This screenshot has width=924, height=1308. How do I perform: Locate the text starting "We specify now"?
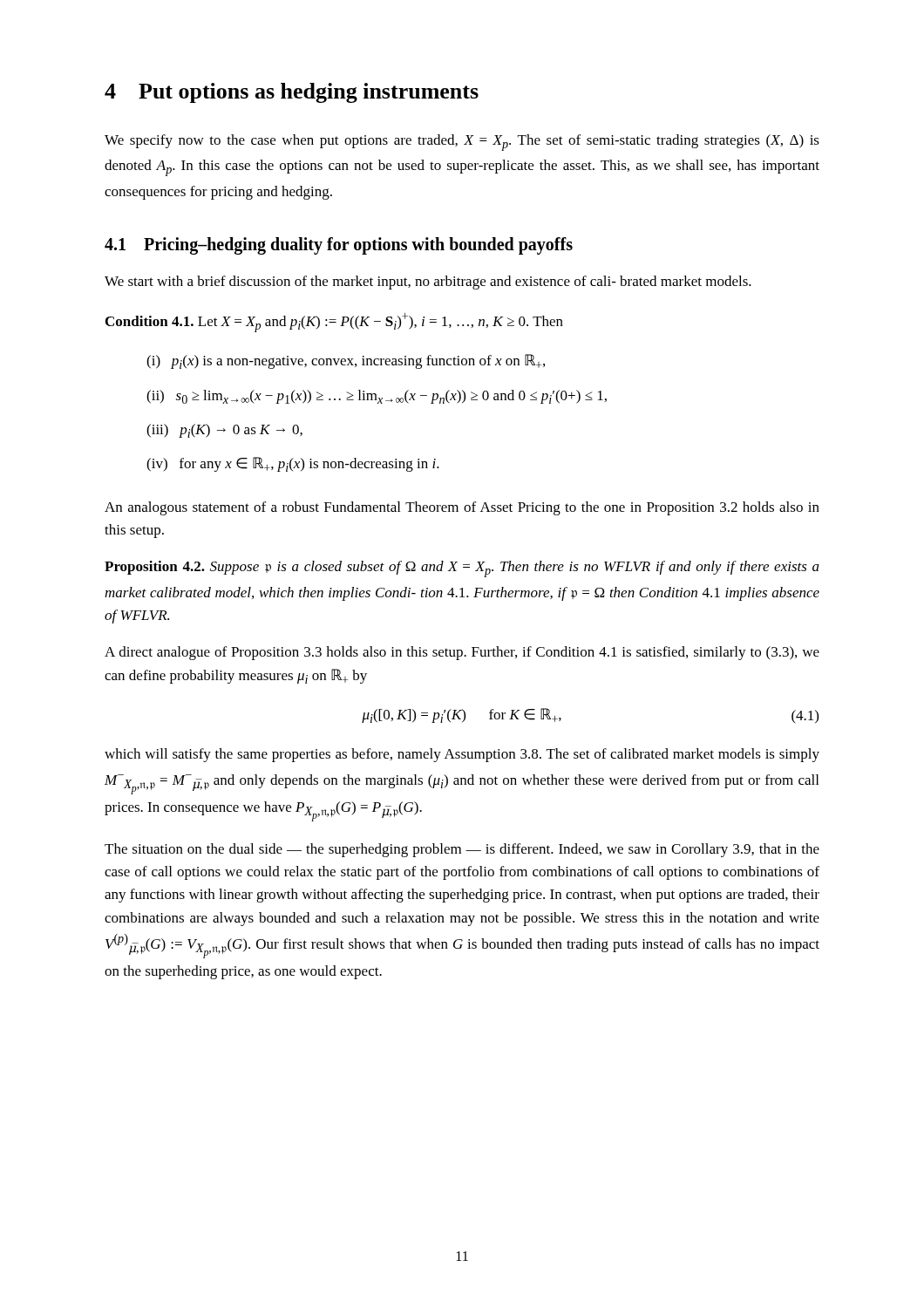pyautogui.click(x=462, y=166)
